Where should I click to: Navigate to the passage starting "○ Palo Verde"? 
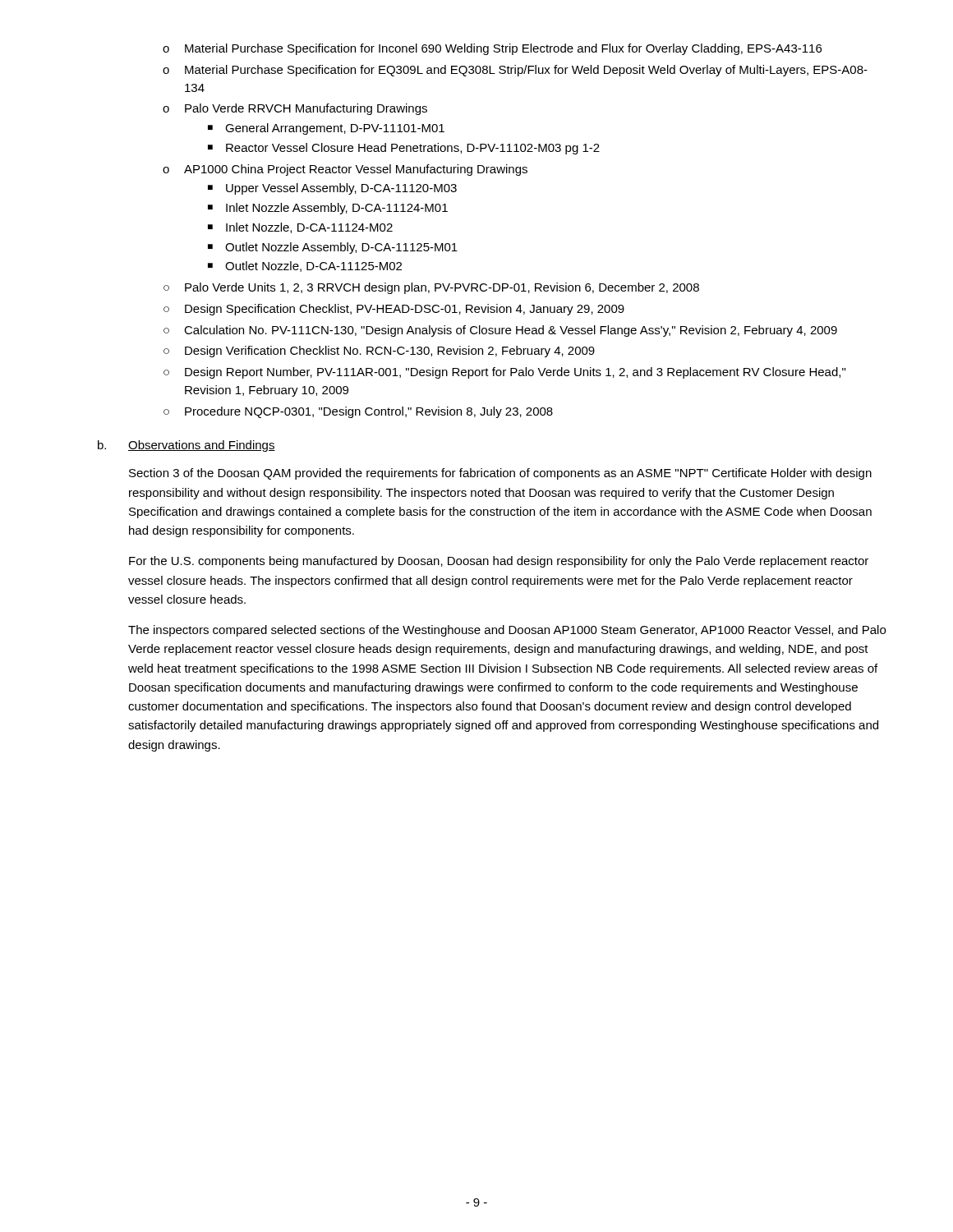(x=525, y=287)
